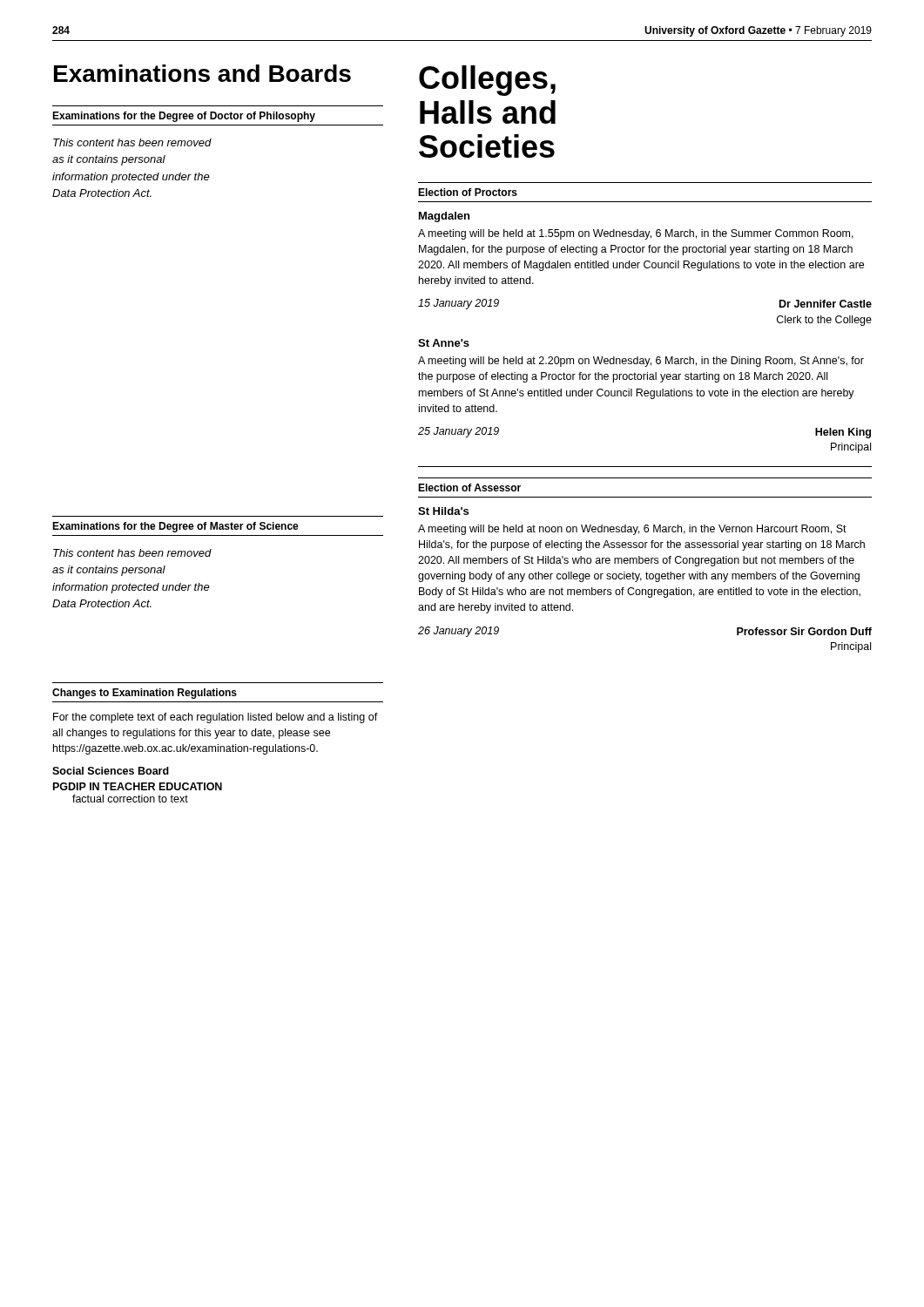Find the region starting "Social Sciences Board"

pos(111,771)
